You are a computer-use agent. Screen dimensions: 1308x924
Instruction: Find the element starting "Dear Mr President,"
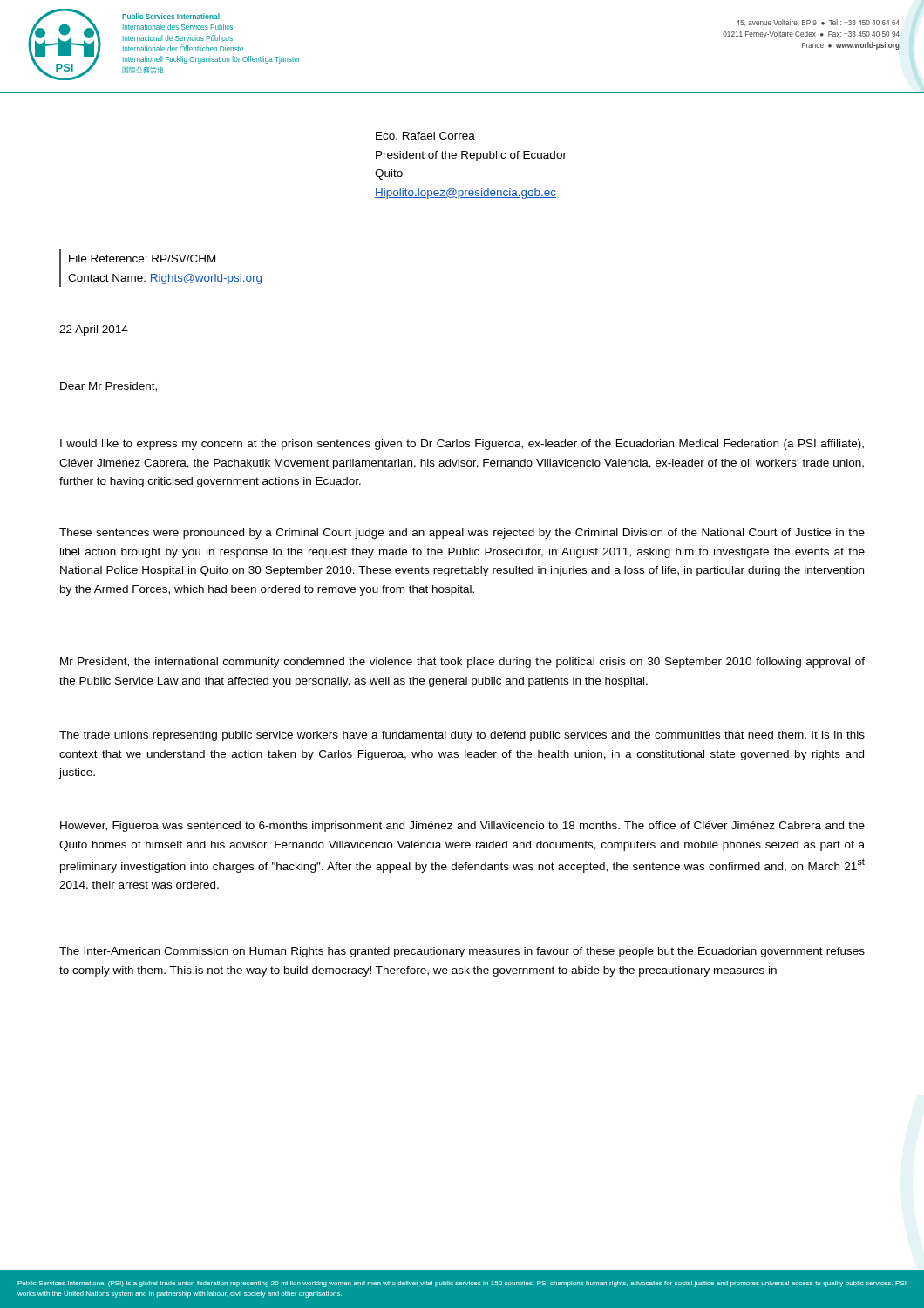click(109, 386)
